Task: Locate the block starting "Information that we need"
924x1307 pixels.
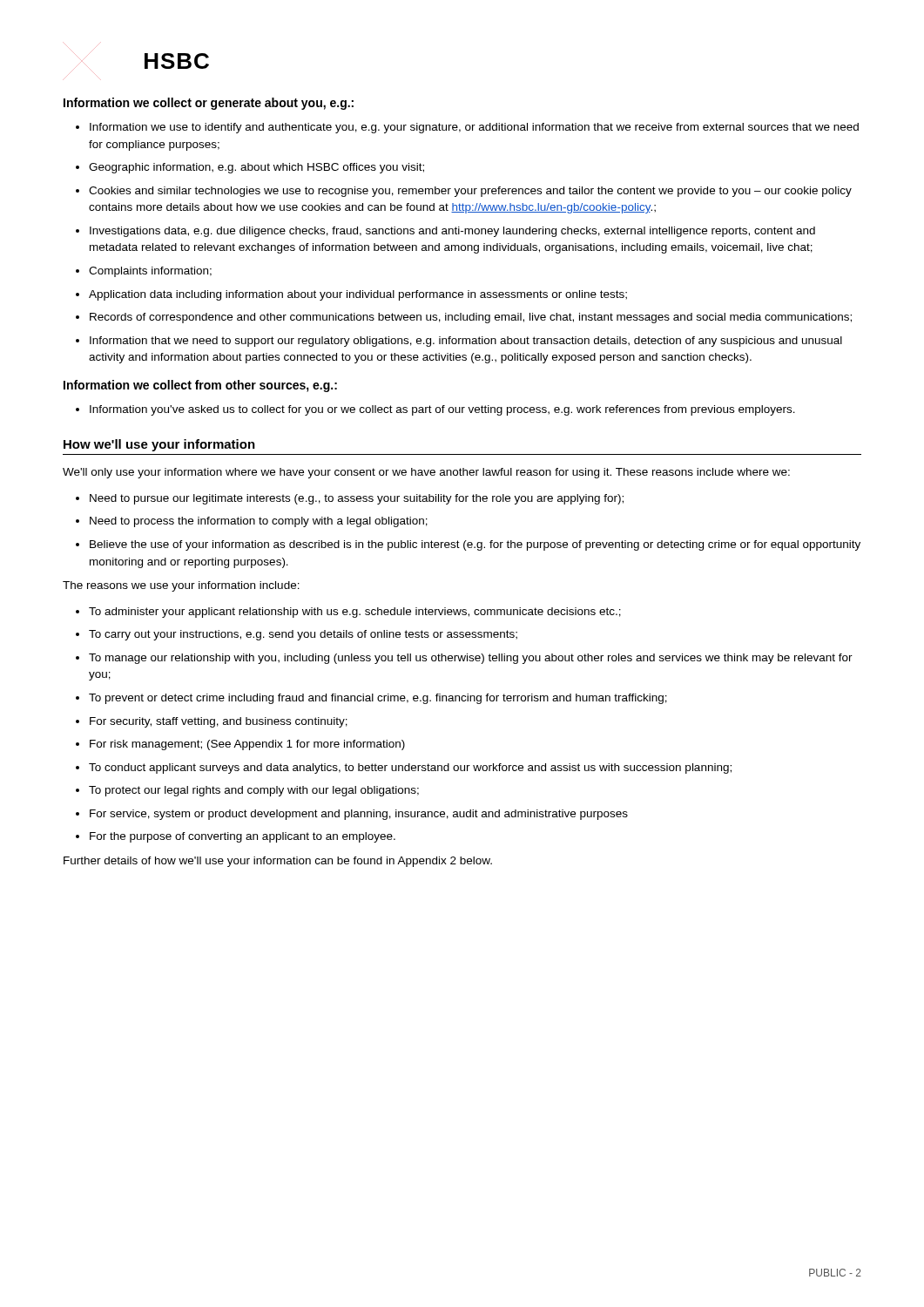Action: point(466,348)
